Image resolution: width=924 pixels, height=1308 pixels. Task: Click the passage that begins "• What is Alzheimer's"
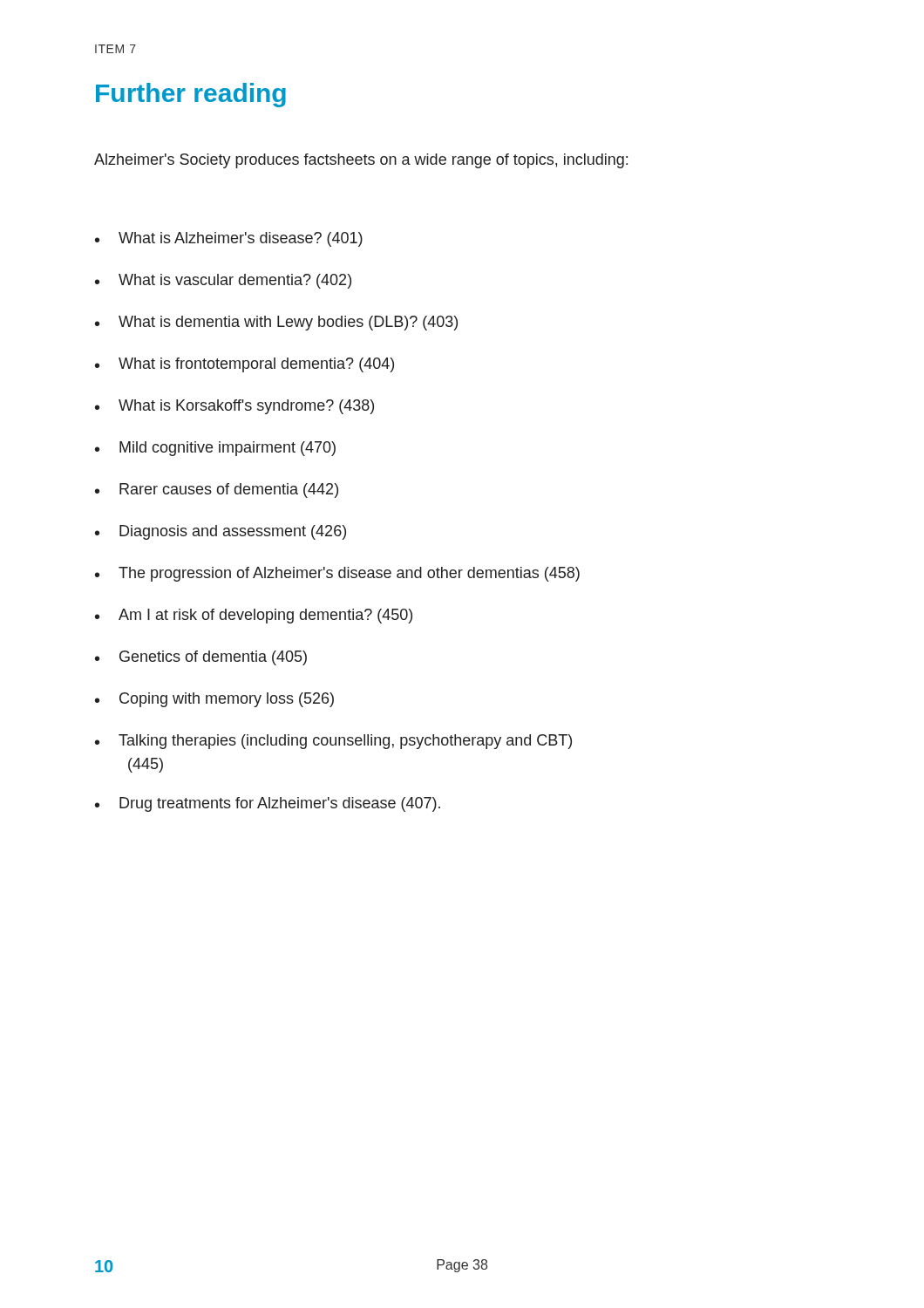pos(229,239)
